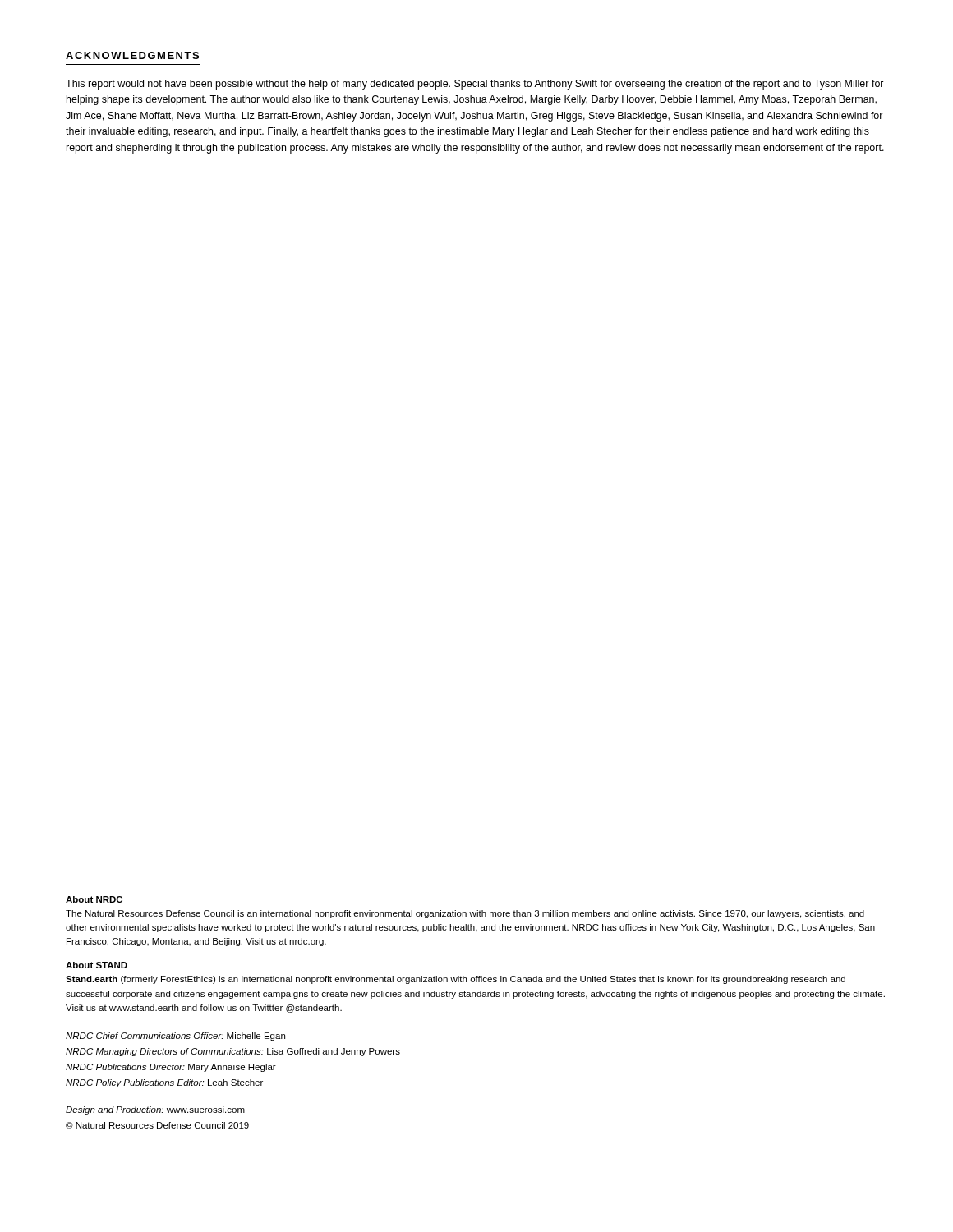Screen dimensions: 1232x953
Task: Find the section header that says "About STAND"
Action: (x=476, y=965)
